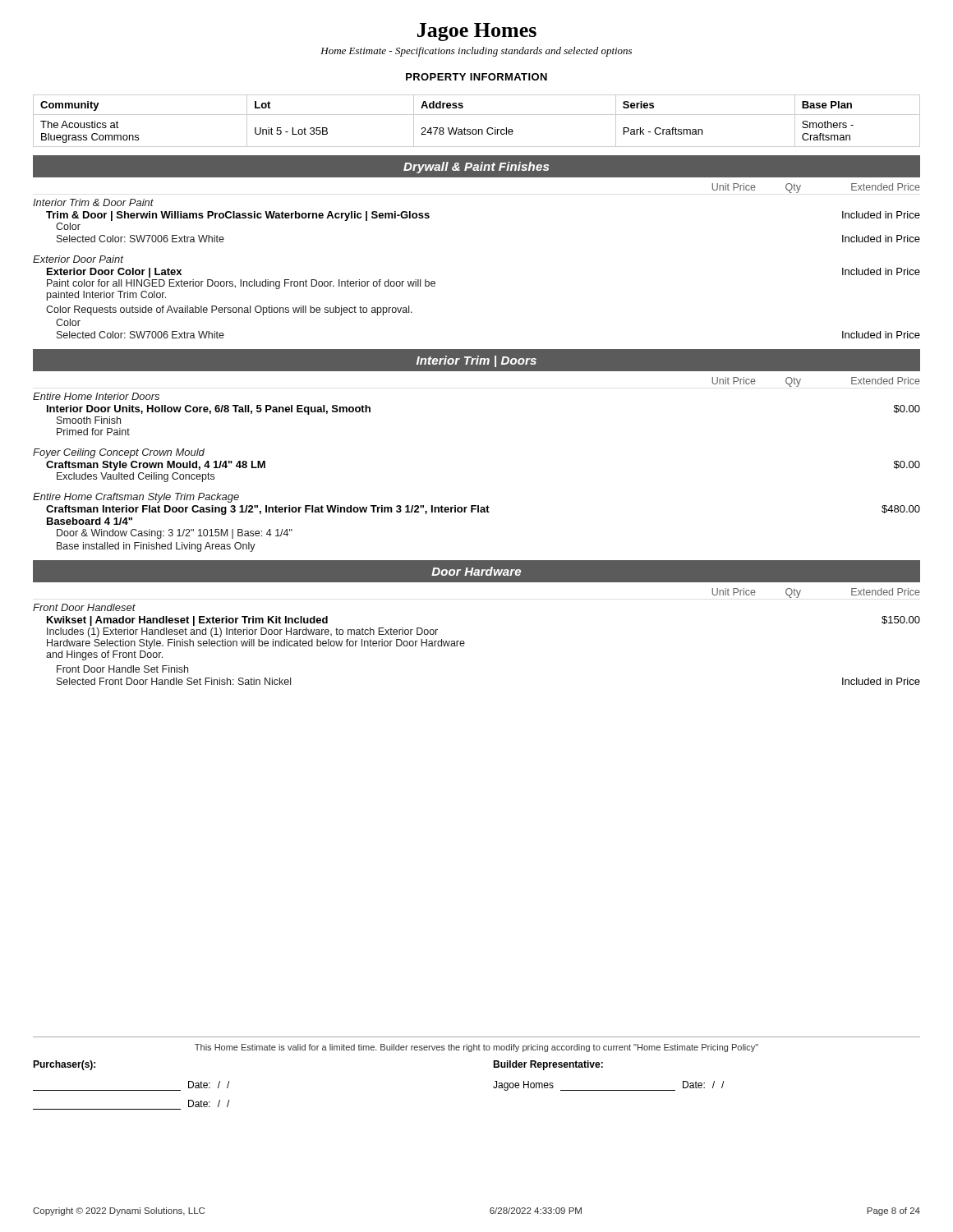The width and height of the screenshot is (953, 1232).
Task: Find the text block starting "Jagoe Homes Home Estimate - Specifications"
Action: pyautogui.click(x=476, y=38)
